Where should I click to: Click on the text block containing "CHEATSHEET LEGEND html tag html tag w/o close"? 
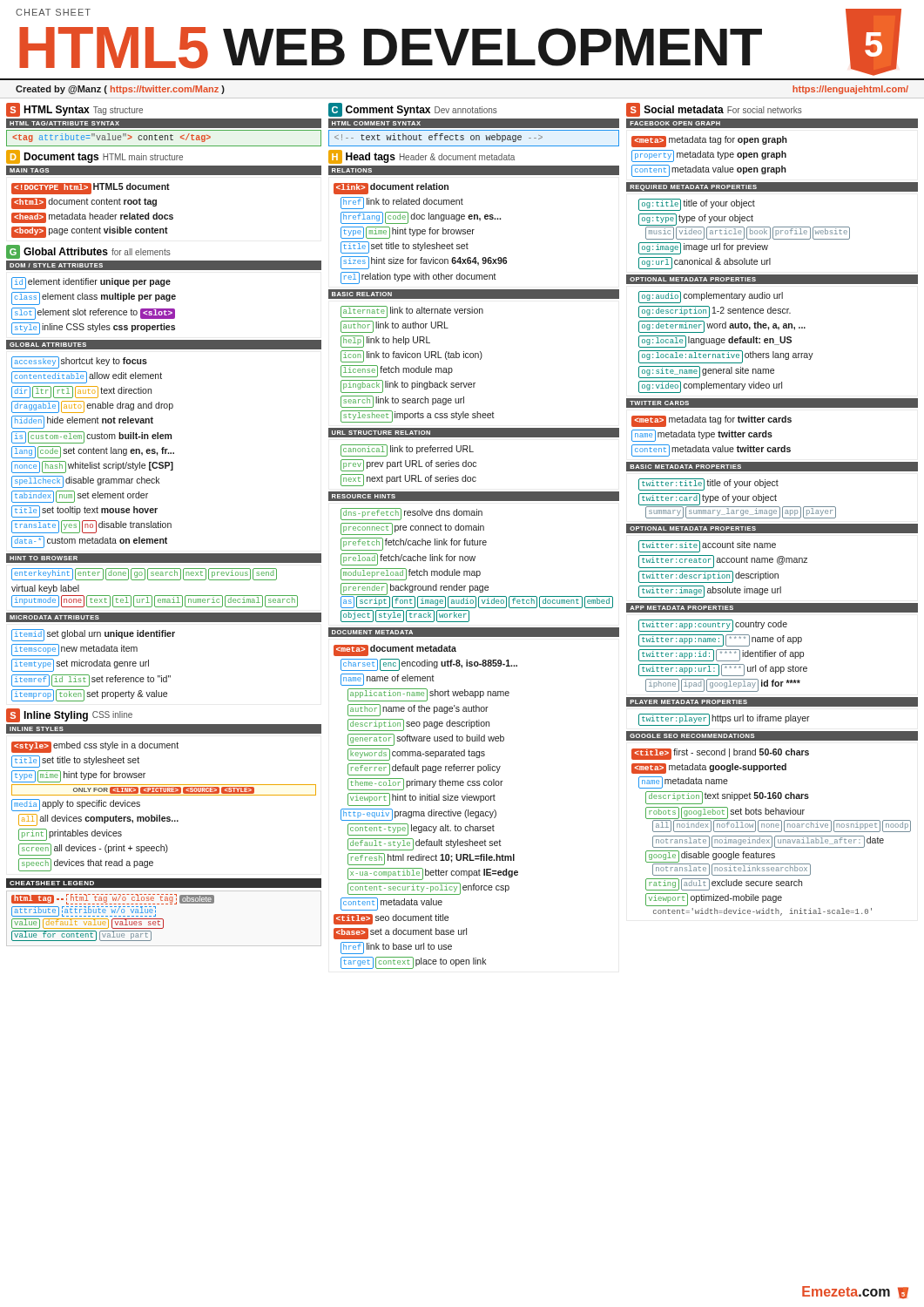click(x=164, y=912)
